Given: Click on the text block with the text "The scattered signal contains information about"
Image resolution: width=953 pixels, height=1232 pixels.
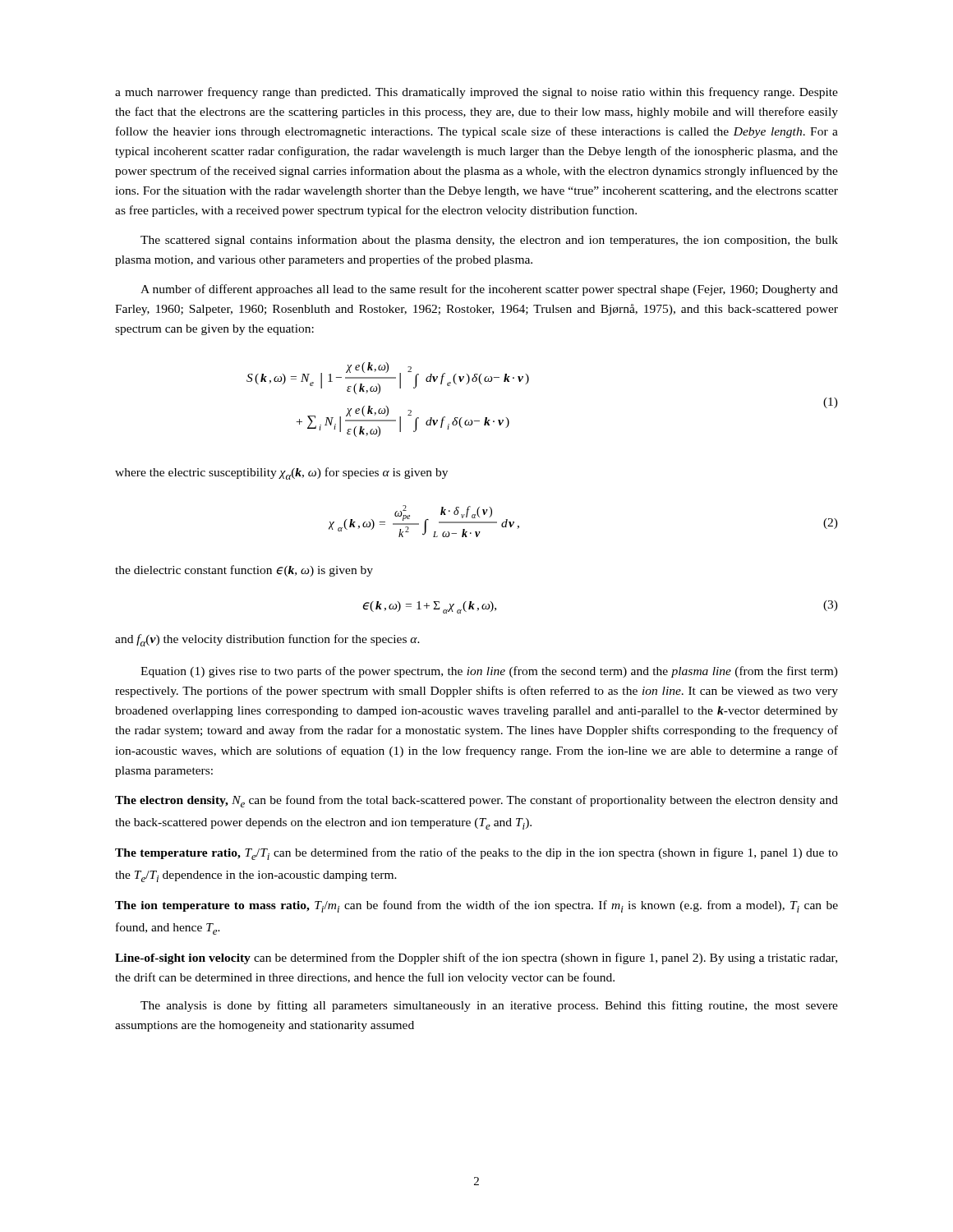Looking at the screenshot, I should coord(476,250).
